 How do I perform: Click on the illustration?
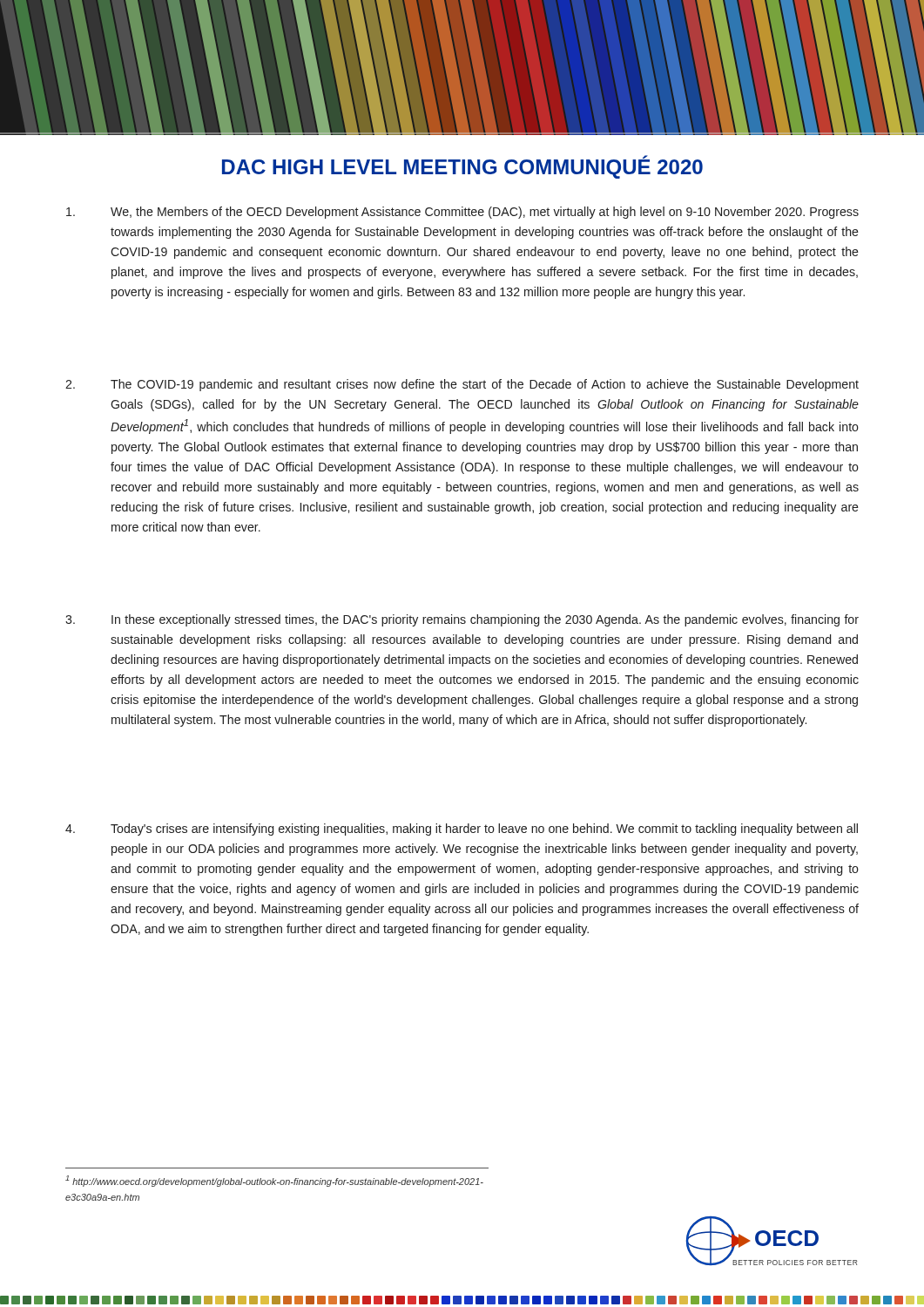pyautogui.click(x=462, y=68)
